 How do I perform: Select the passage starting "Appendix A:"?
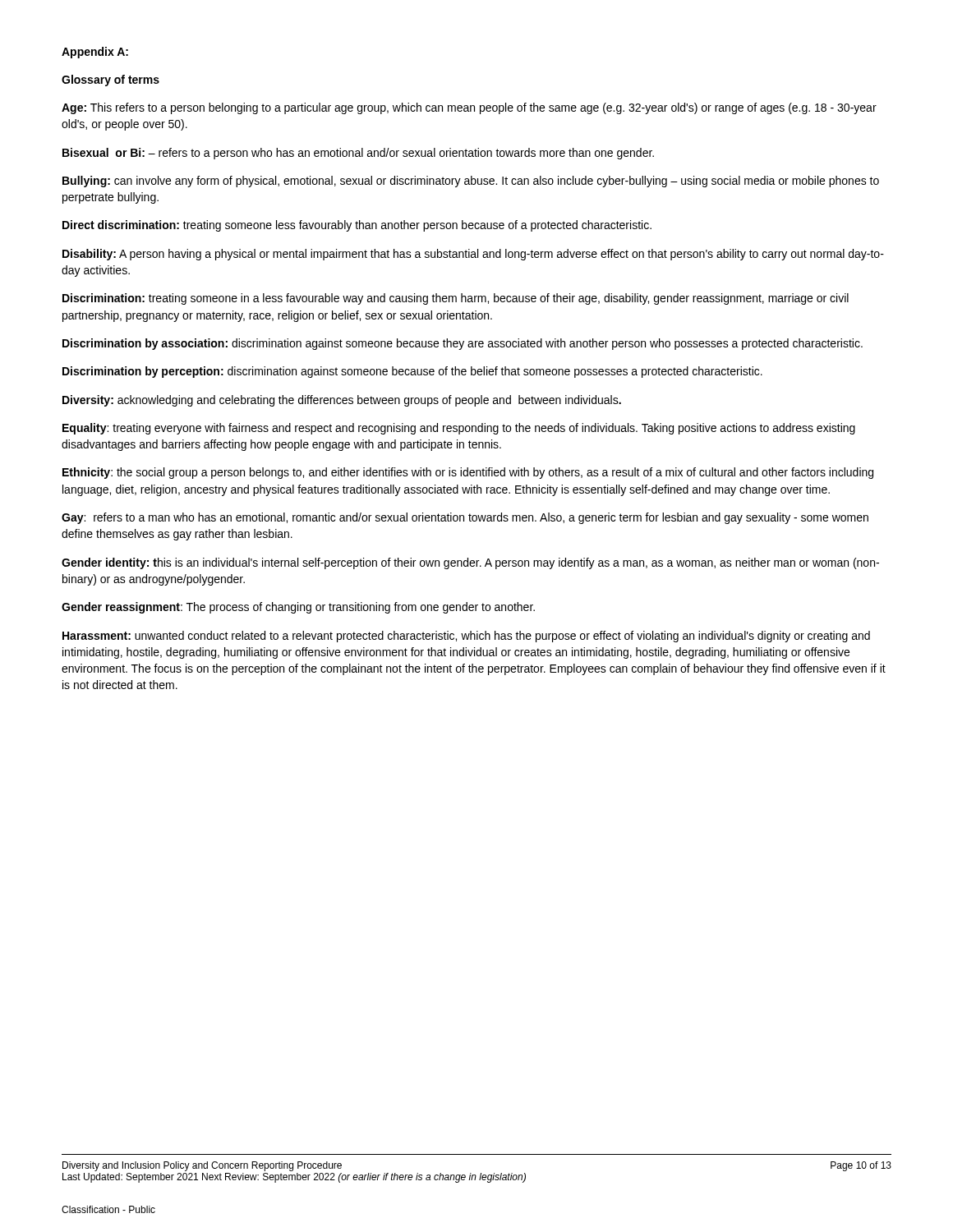[95, 52]
